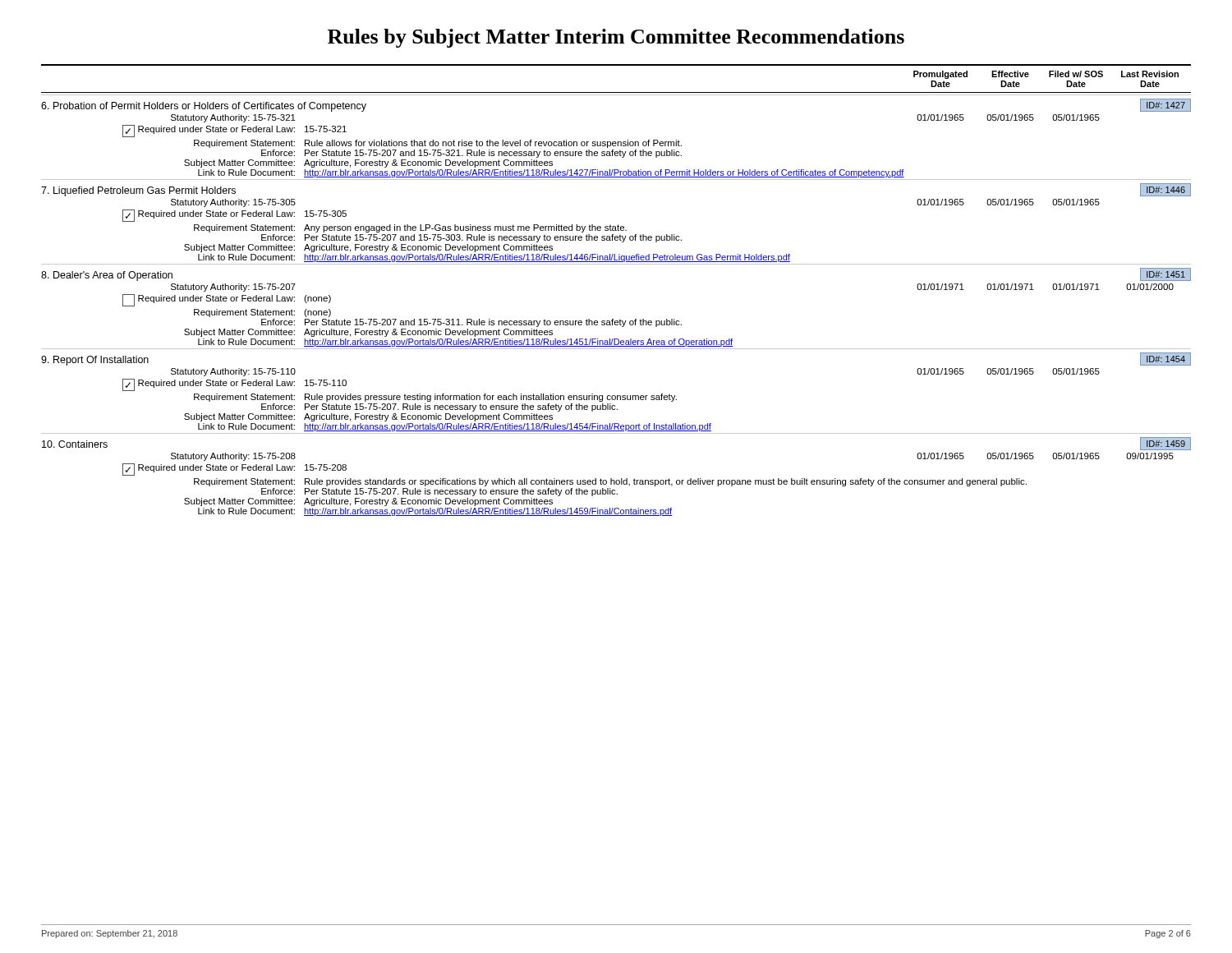Select the table that reads "Probation of Permit"

(x=616, y=305)
